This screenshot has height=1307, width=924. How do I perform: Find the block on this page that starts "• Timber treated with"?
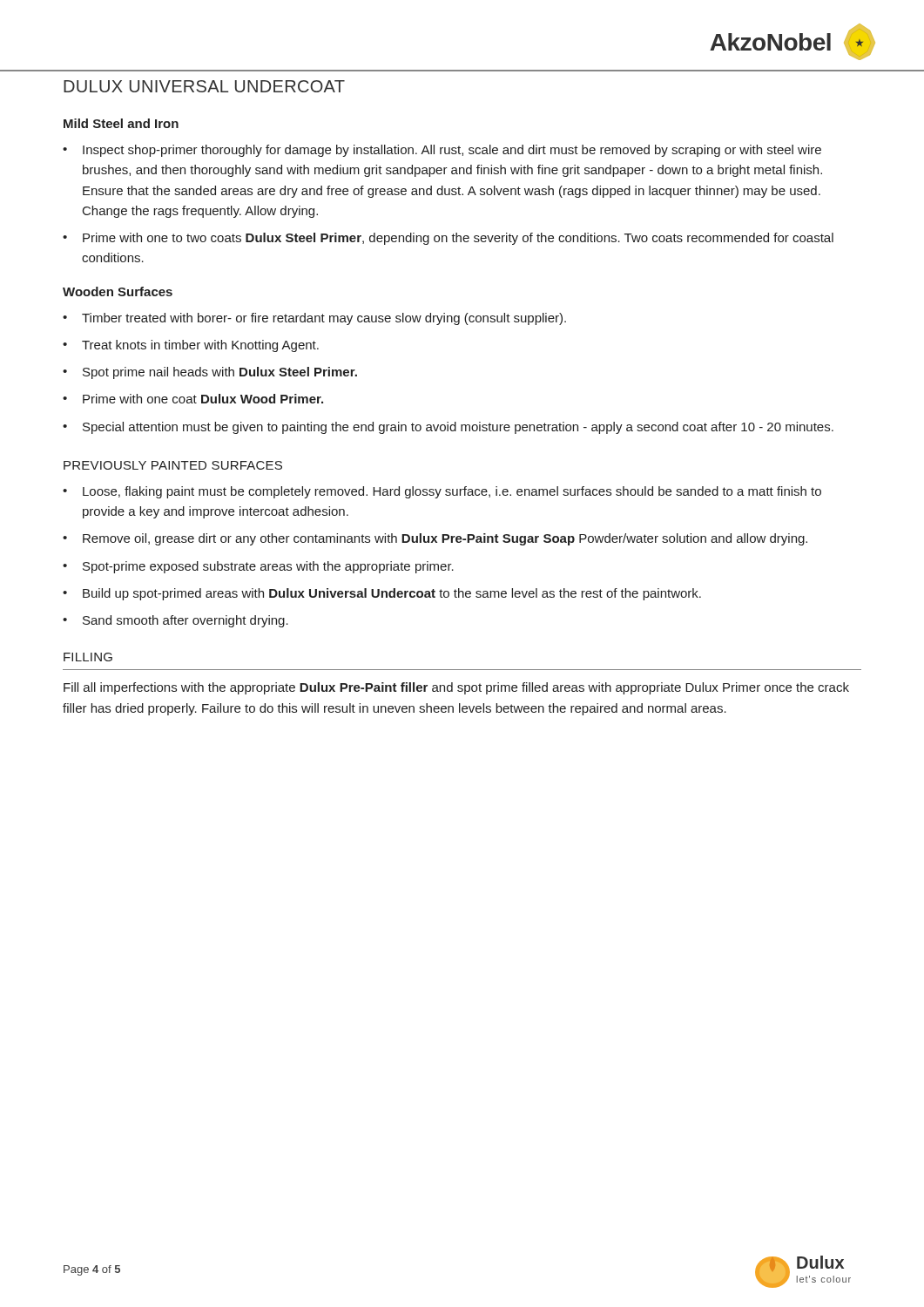point(315,317)
